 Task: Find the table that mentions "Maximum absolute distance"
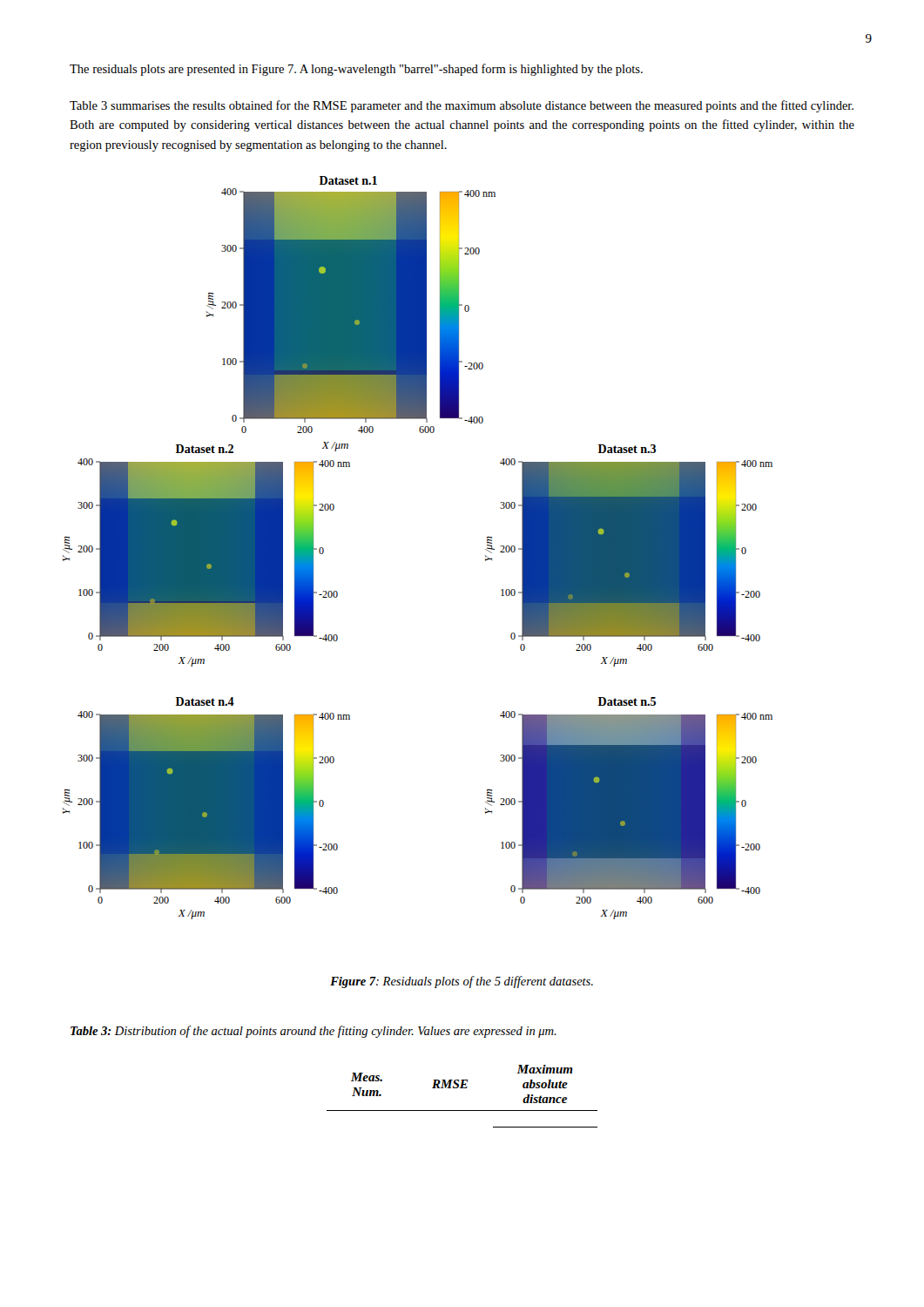462,1093
